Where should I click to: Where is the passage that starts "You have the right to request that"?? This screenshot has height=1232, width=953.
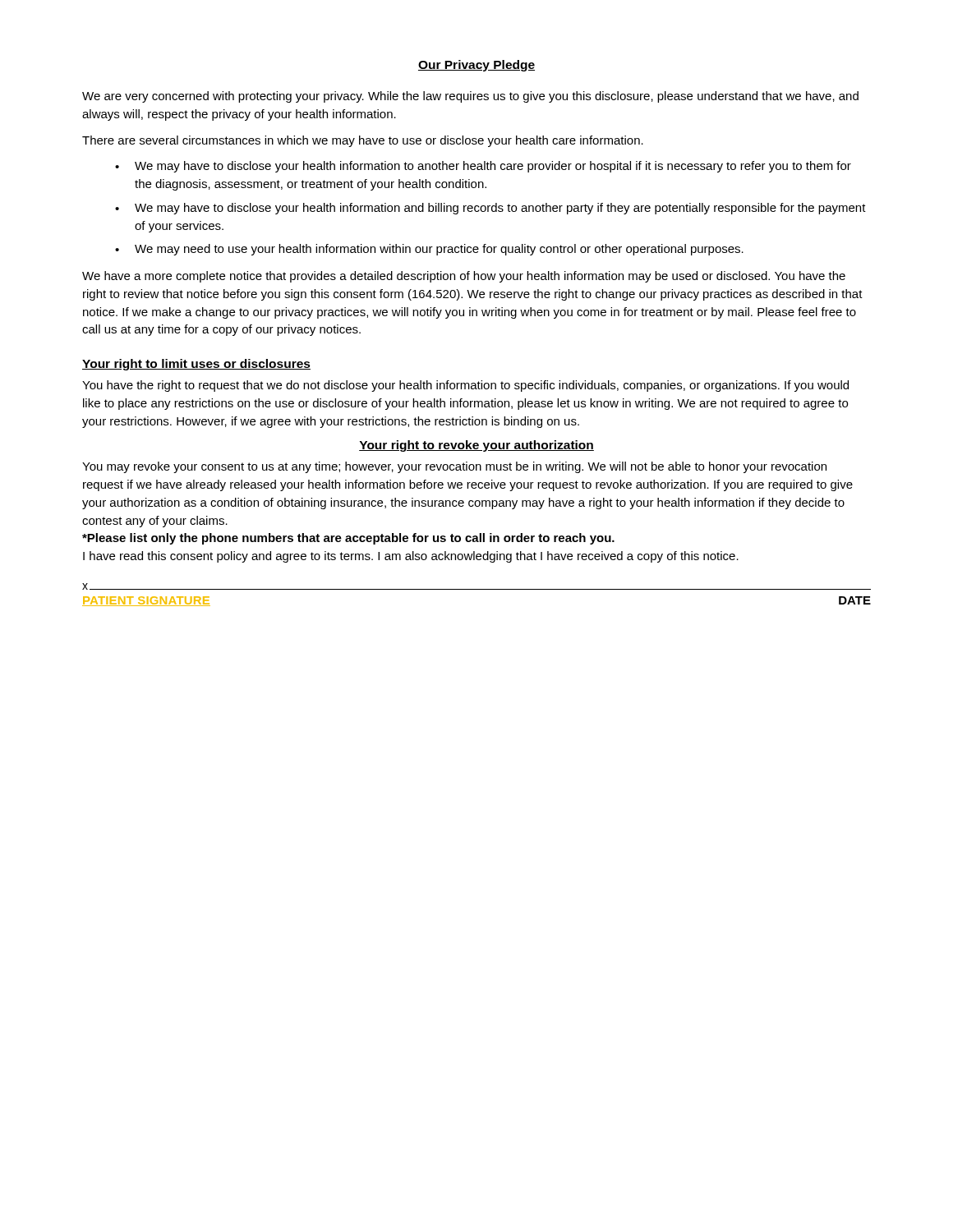point(466,403)
